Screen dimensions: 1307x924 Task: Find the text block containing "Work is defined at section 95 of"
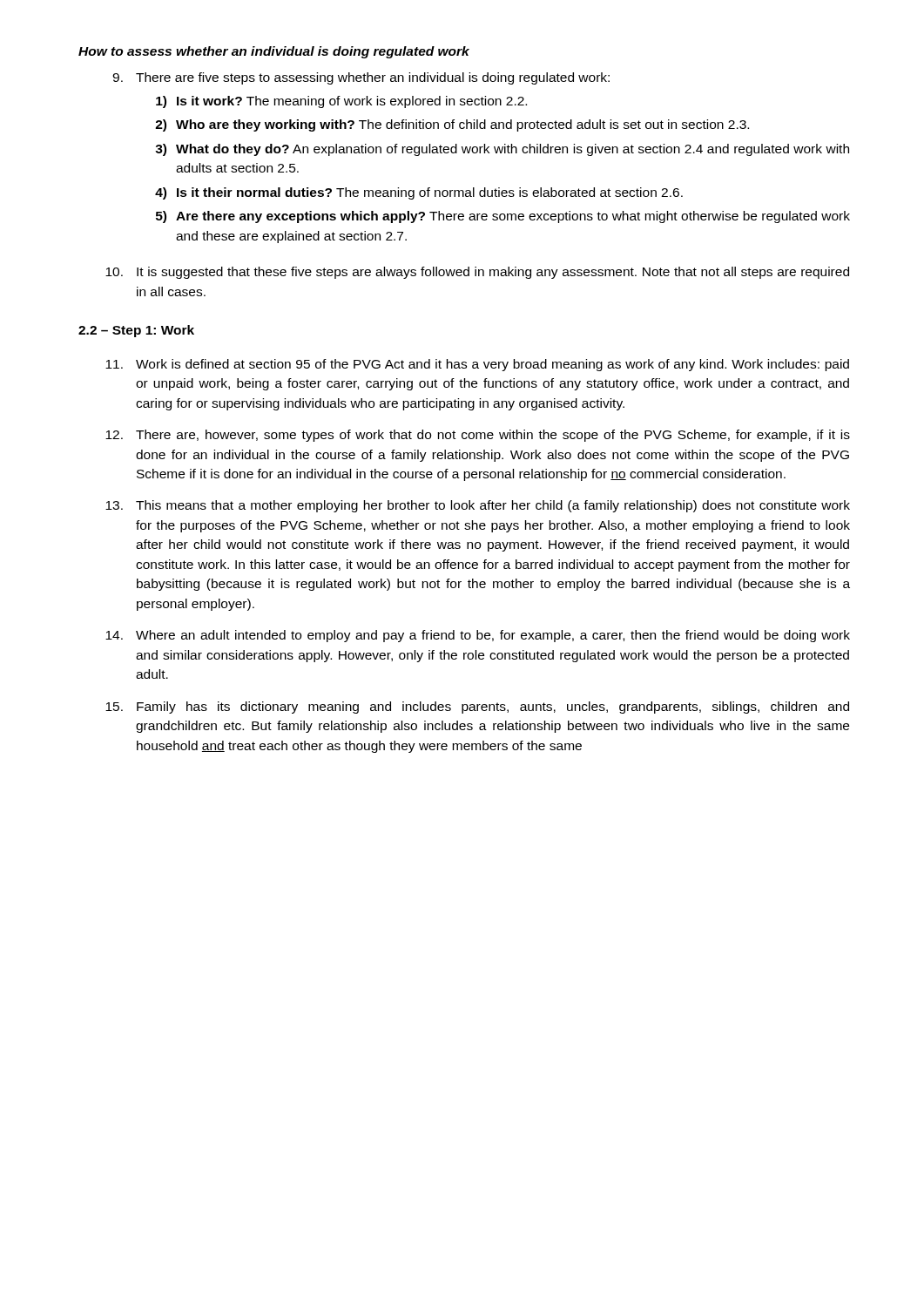(x=464, y=384)
